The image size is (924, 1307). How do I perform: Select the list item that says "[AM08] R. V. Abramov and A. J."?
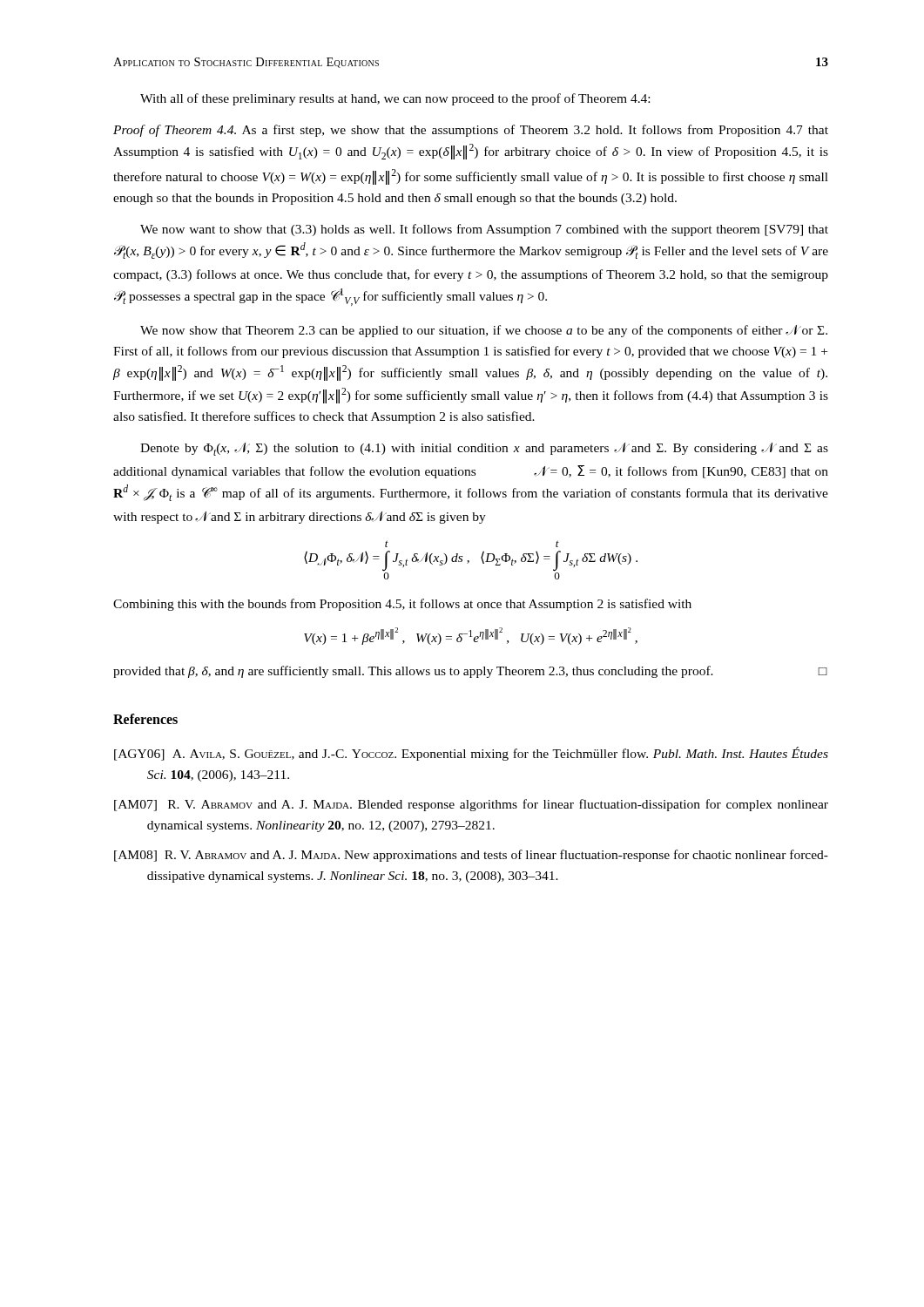coord(471,865)
